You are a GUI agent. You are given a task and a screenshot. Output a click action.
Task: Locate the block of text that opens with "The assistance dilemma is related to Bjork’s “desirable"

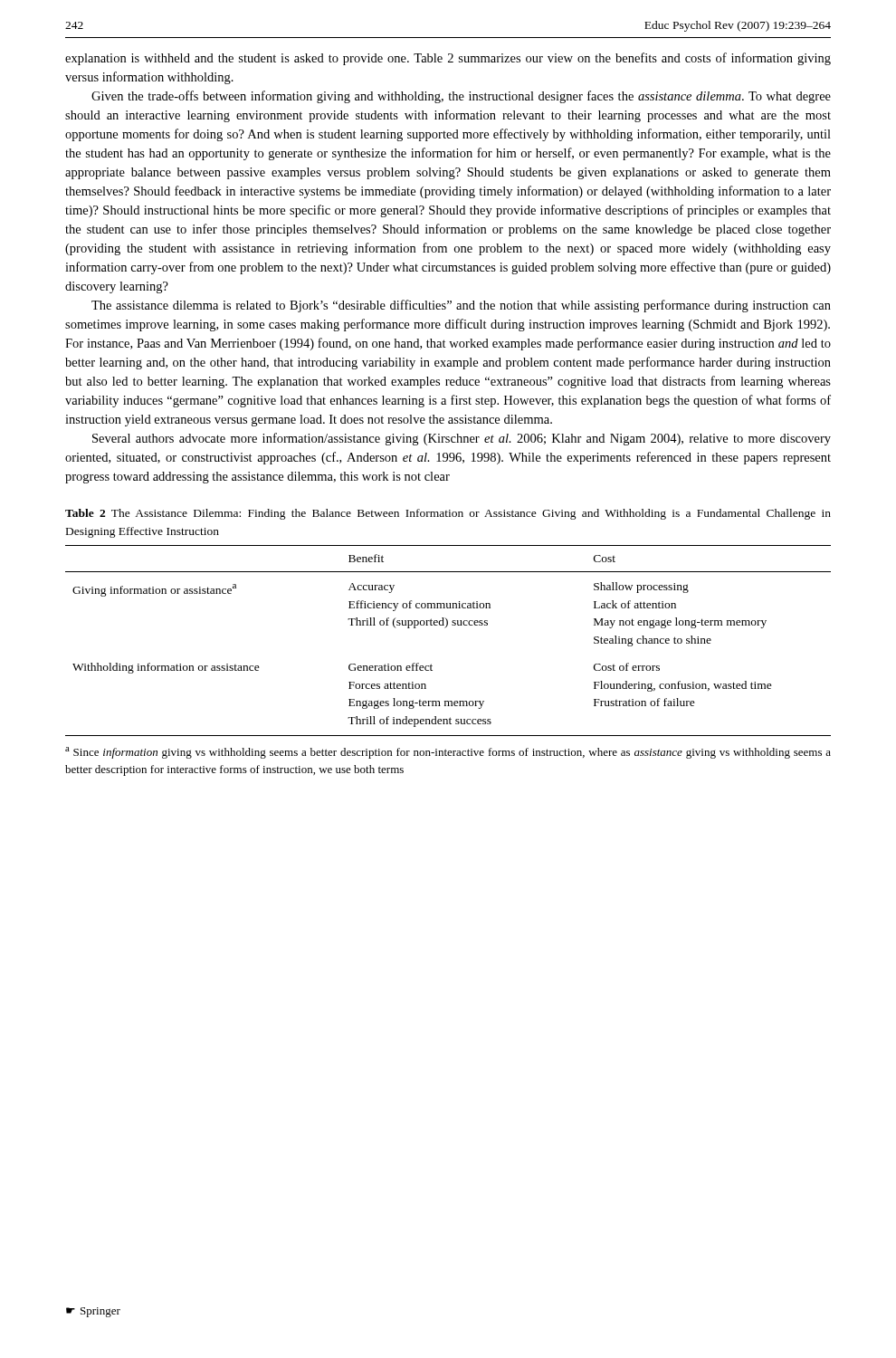448,363
